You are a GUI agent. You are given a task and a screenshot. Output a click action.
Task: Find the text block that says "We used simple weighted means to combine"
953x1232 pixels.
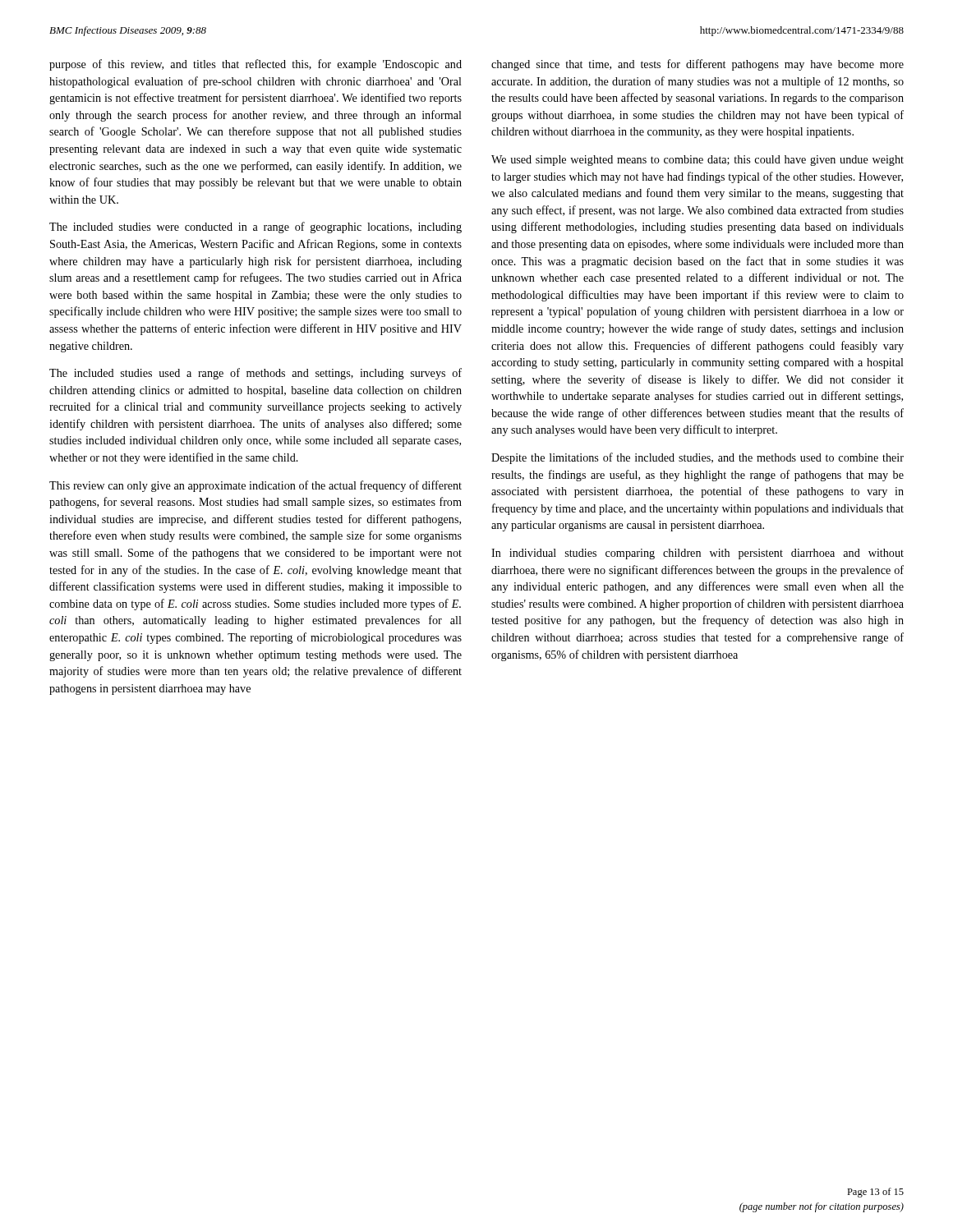click(x=698, y=295)
